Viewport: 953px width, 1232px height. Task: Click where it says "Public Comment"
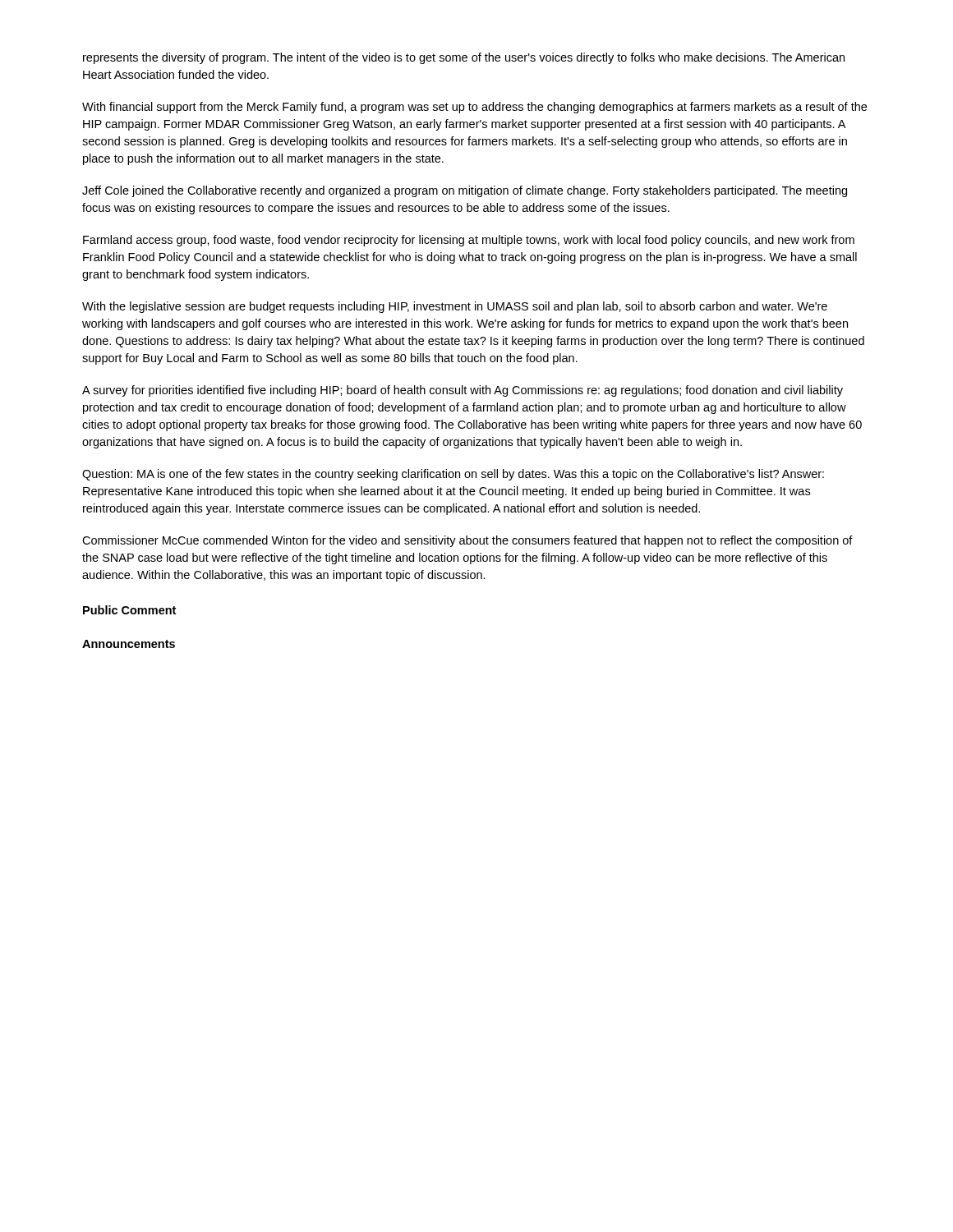pyautogui.click(x=129, y=611)
